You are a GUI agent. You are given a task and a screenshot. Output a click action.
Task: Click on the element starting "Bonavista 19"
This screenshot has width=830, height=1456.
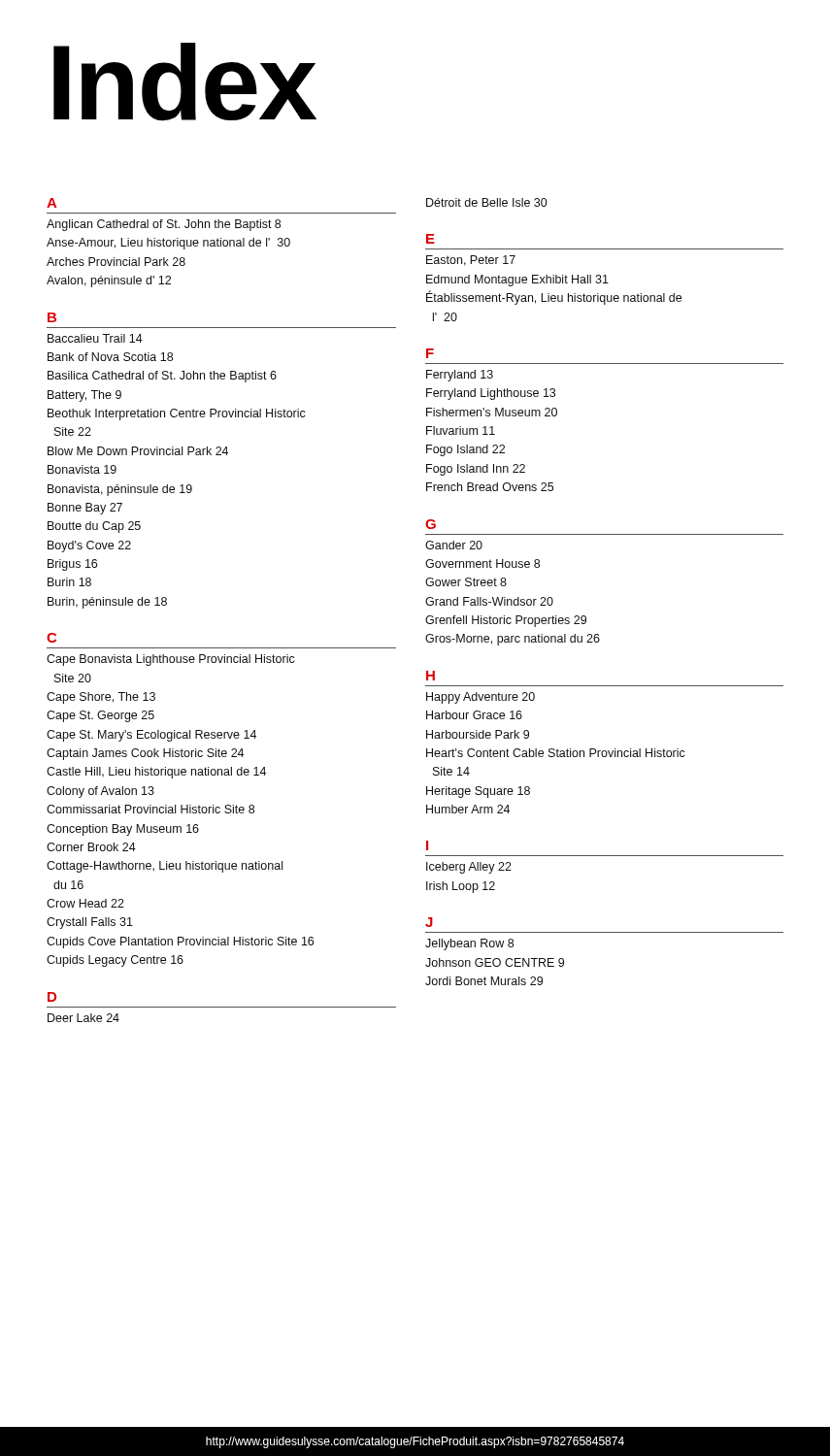pos(82,470)
